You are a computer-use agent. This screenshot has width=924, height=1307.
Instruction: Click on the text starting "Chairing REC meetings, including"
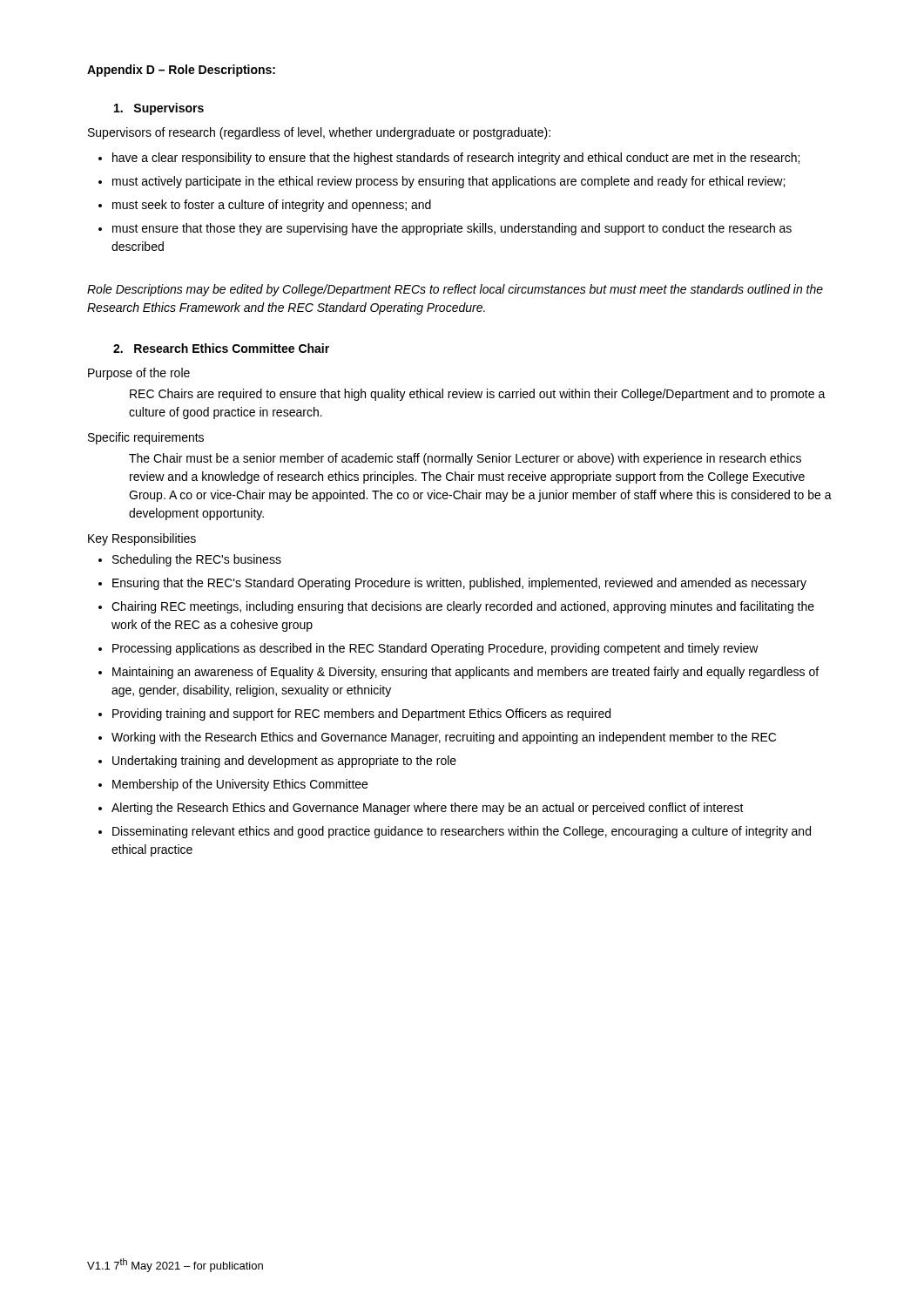coord(474,616)
